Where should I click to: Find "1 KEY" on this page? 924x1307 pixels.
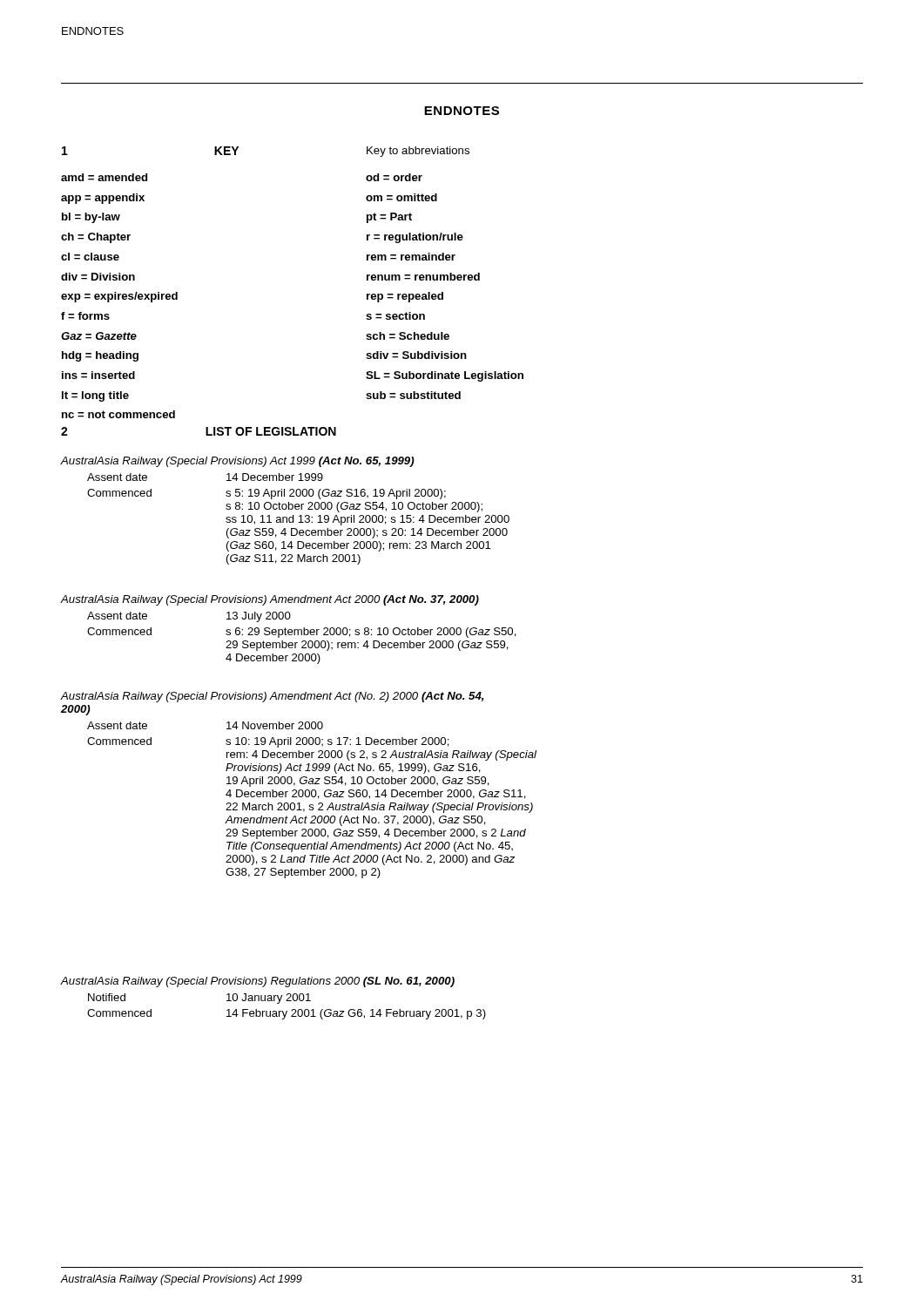(x=65, y=150)
